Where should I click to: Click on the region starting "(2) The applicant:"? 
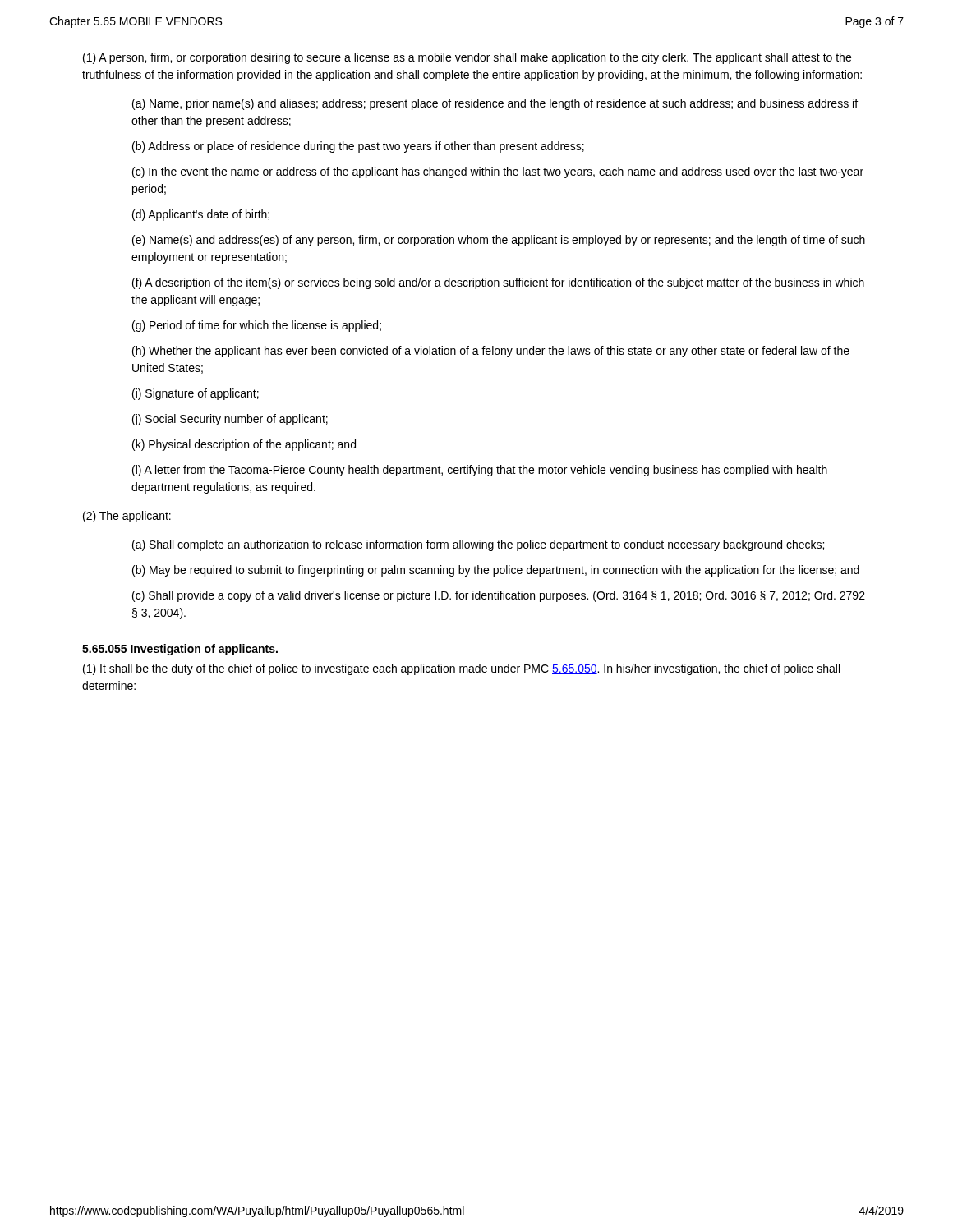[127, 516]
